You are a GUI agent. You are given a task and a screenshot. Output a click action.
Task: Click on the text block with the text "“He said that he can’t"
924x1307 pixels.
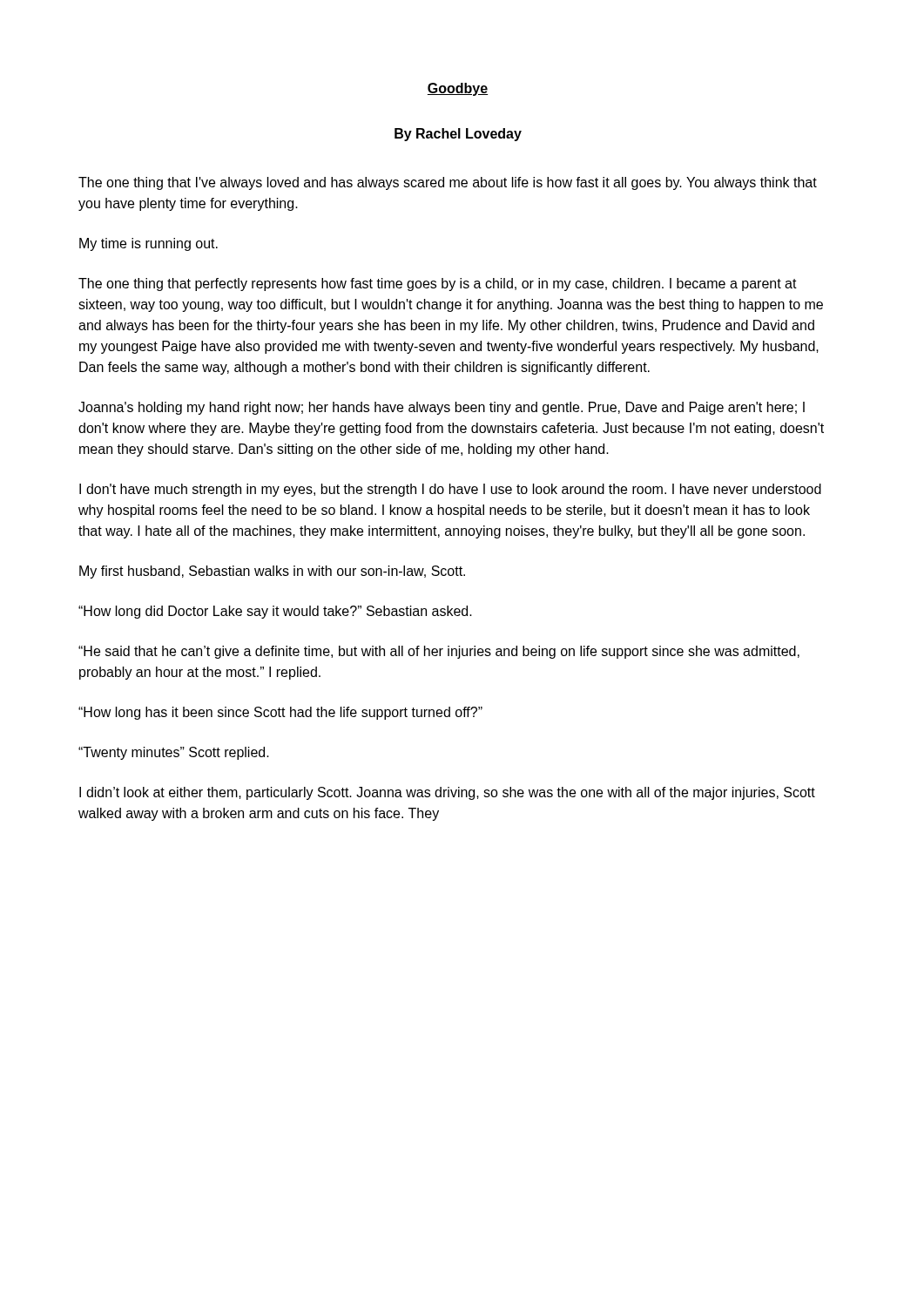coord(439,662)
